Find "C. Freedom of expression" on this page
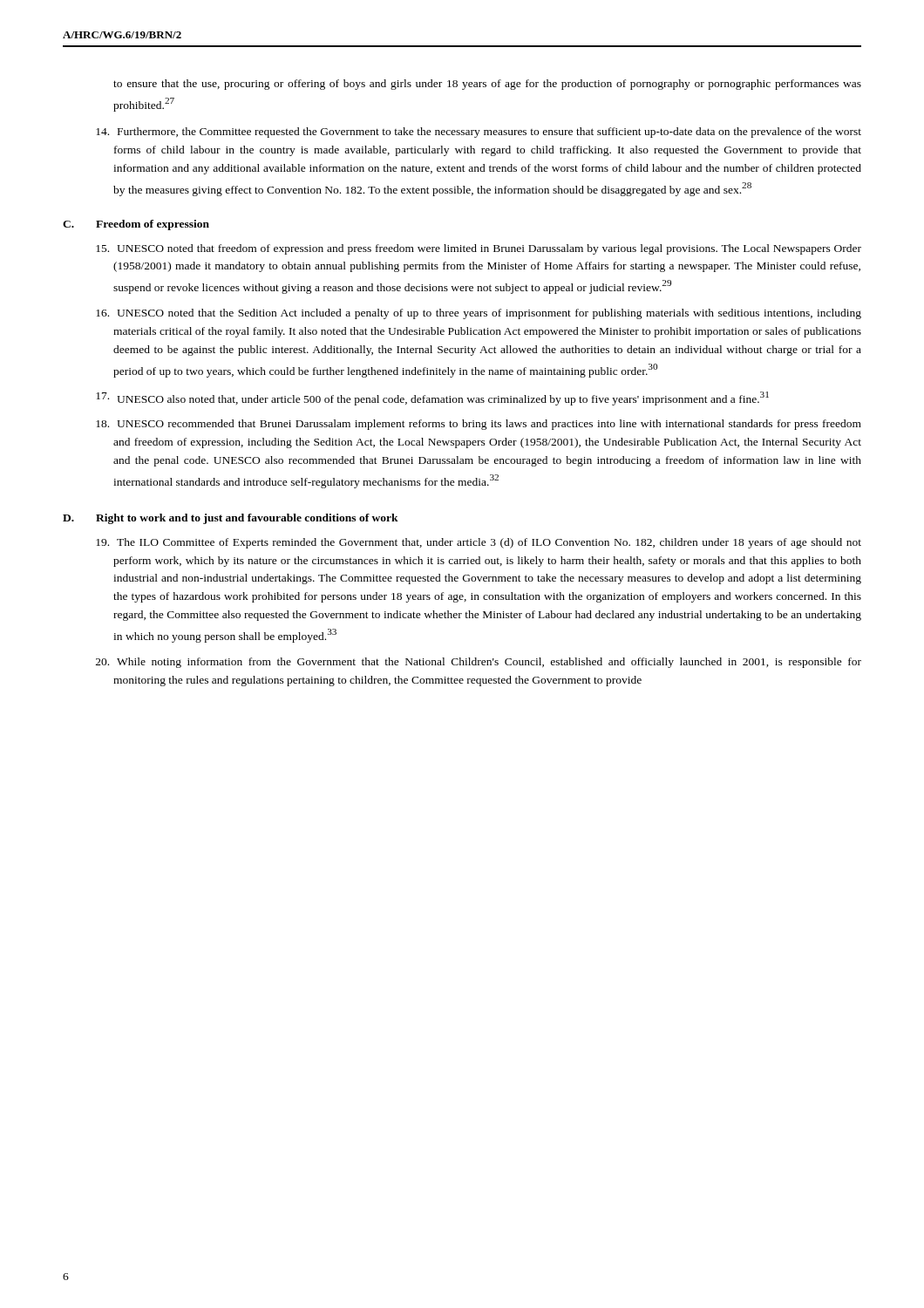Image resolution: width=924 pixels, height=1308 pixels. pos(136,224)
